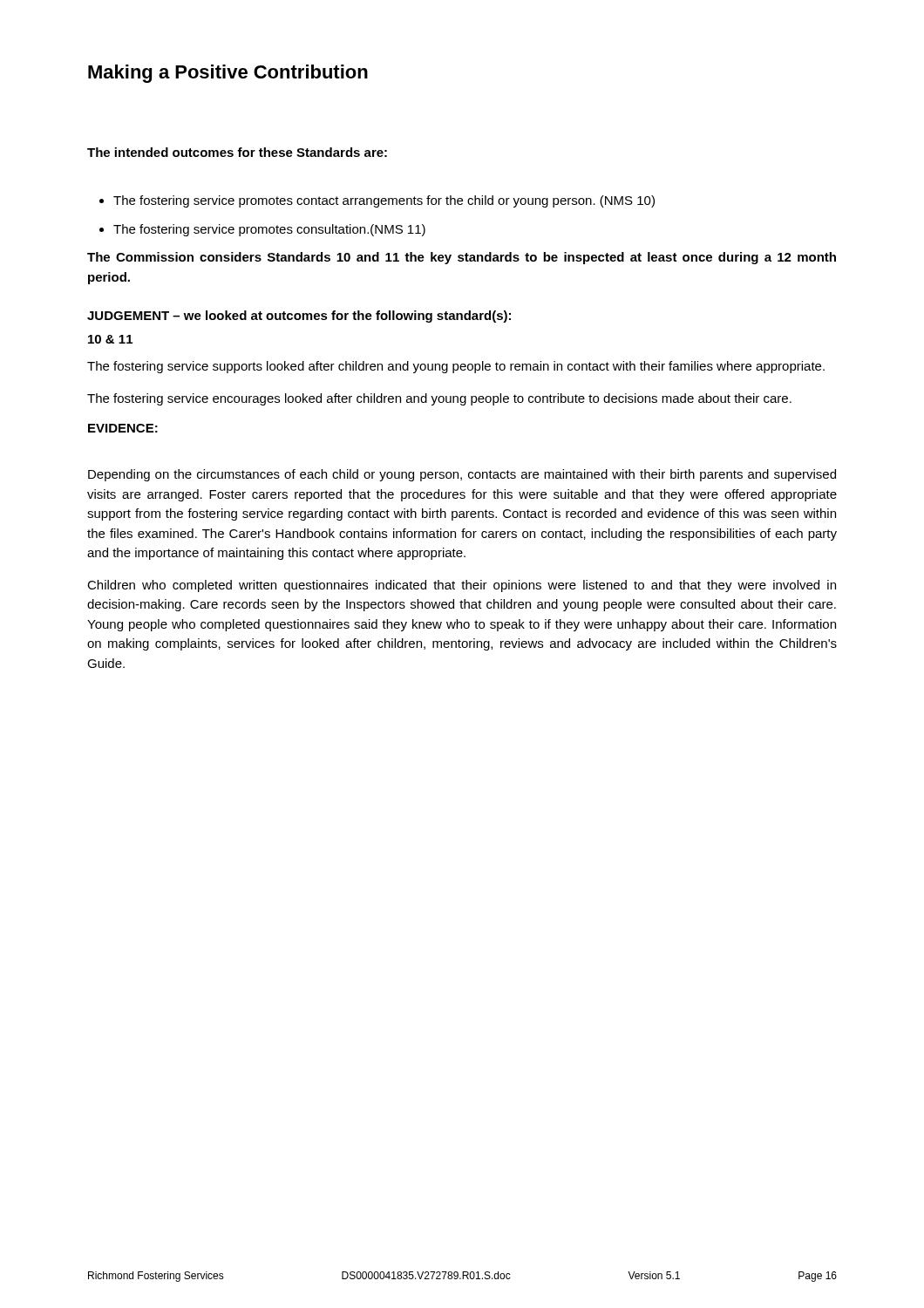924x1308 pixels.
Task: Select the element starting "JUDGEMENT – we looked"
Action: pyautogui.click(x=300, y=315)
